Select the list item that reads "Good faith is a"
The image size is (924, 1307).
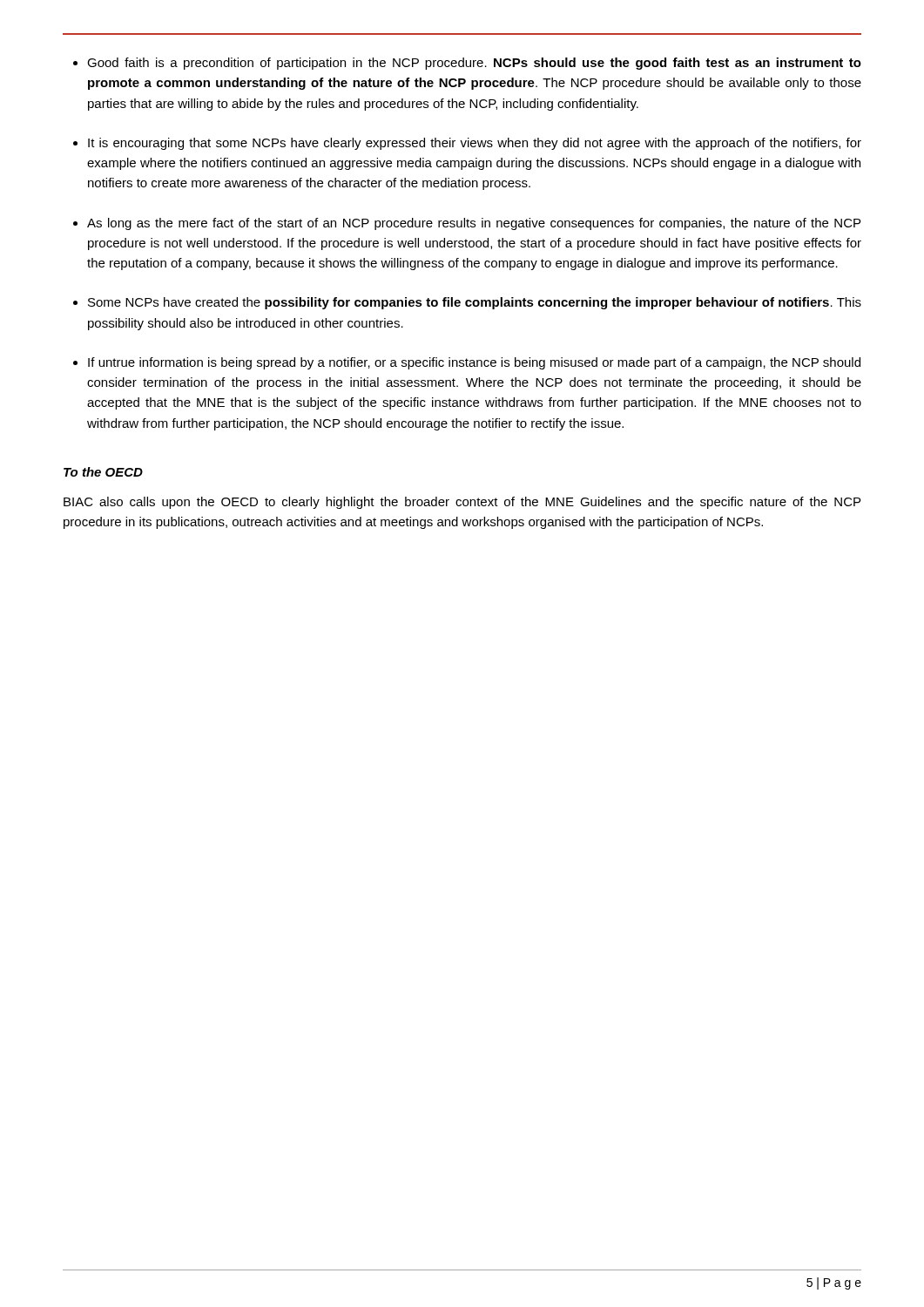[x=474, y=83]
